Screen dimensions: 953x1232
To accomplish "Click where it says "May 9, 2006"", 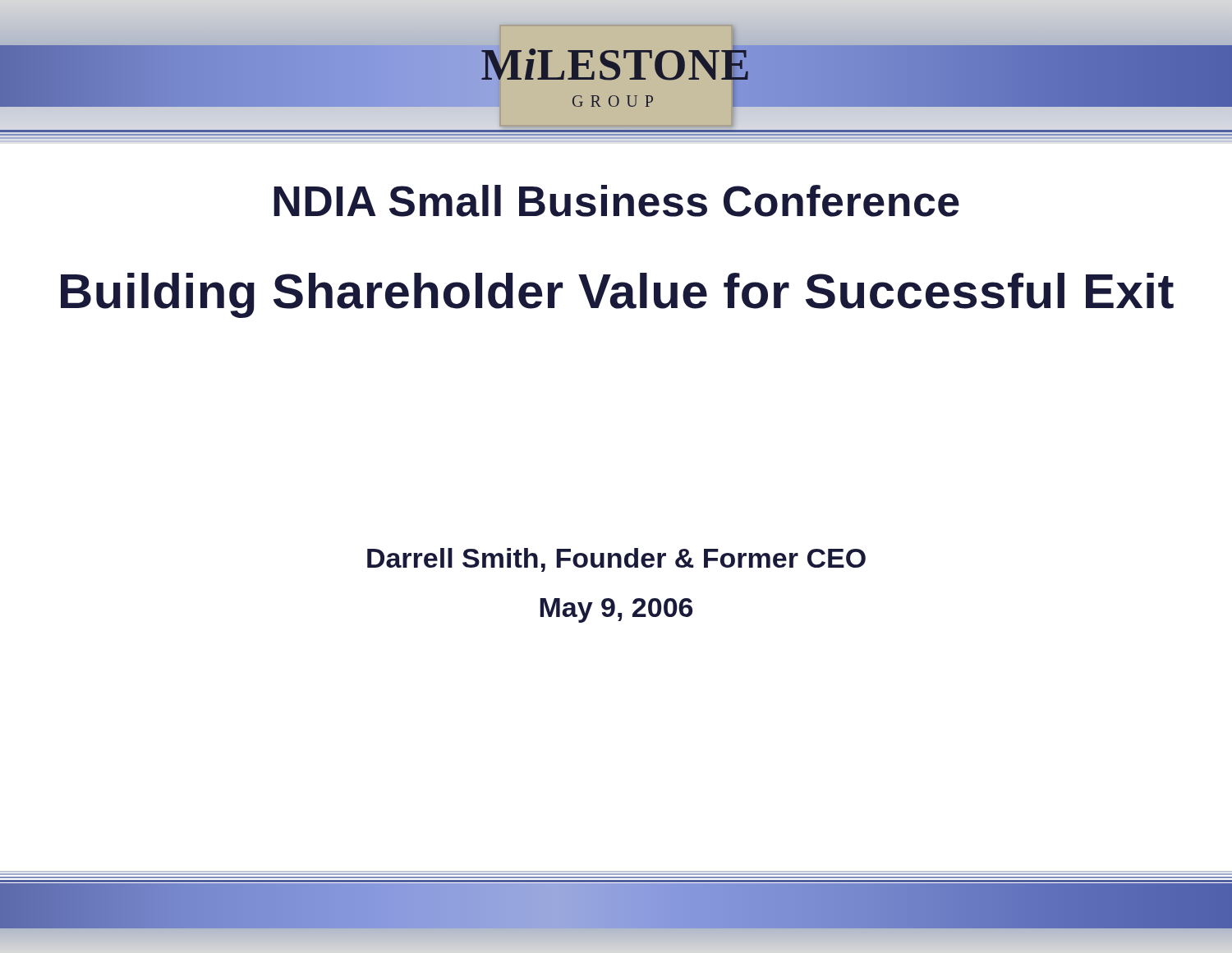I will click(x=616, y=607).
